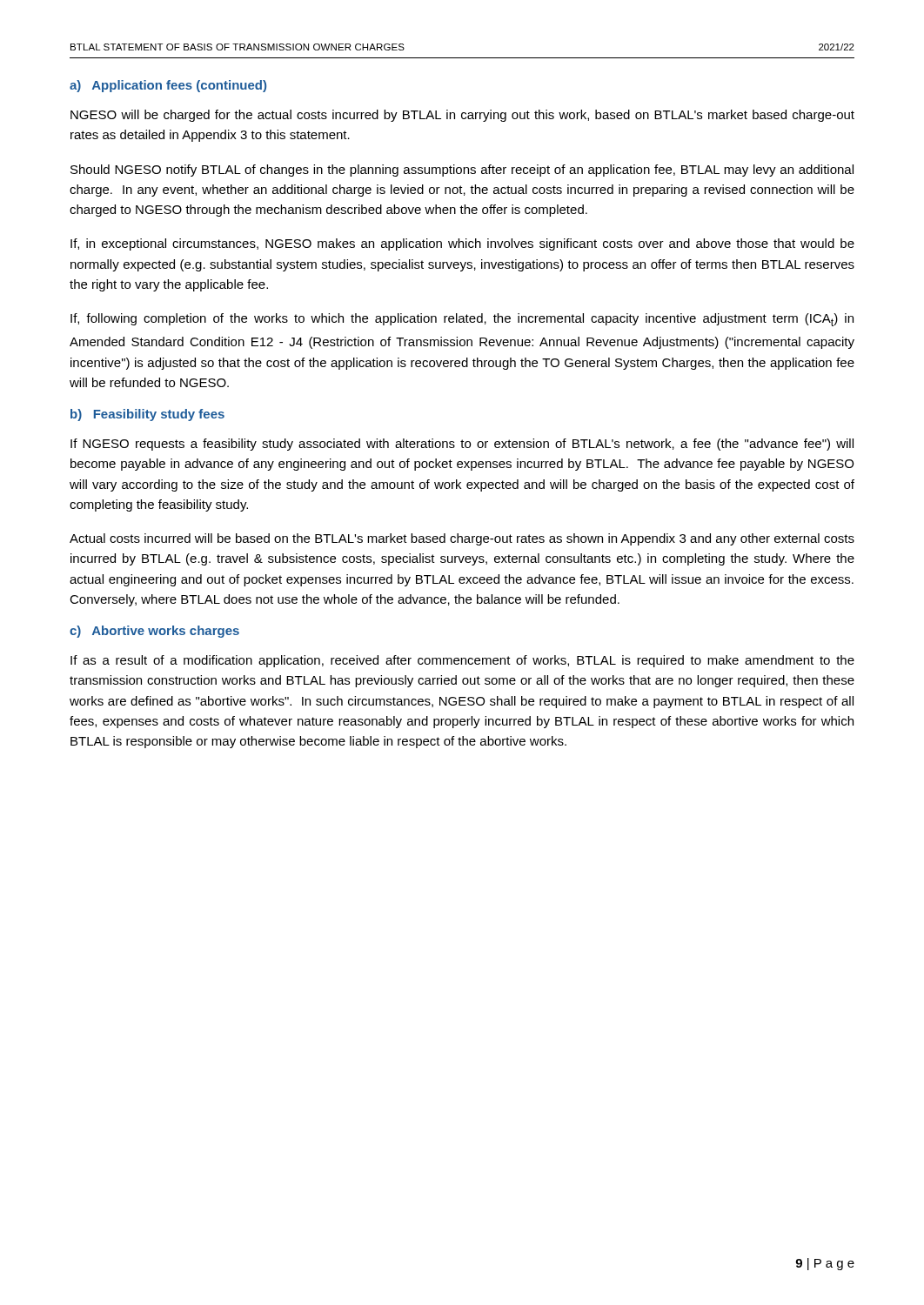The image size is (924, 1305).
Task: Find the region starting "Actual costs incurred"
Action: pyautogui.click(x=462, y=569)
